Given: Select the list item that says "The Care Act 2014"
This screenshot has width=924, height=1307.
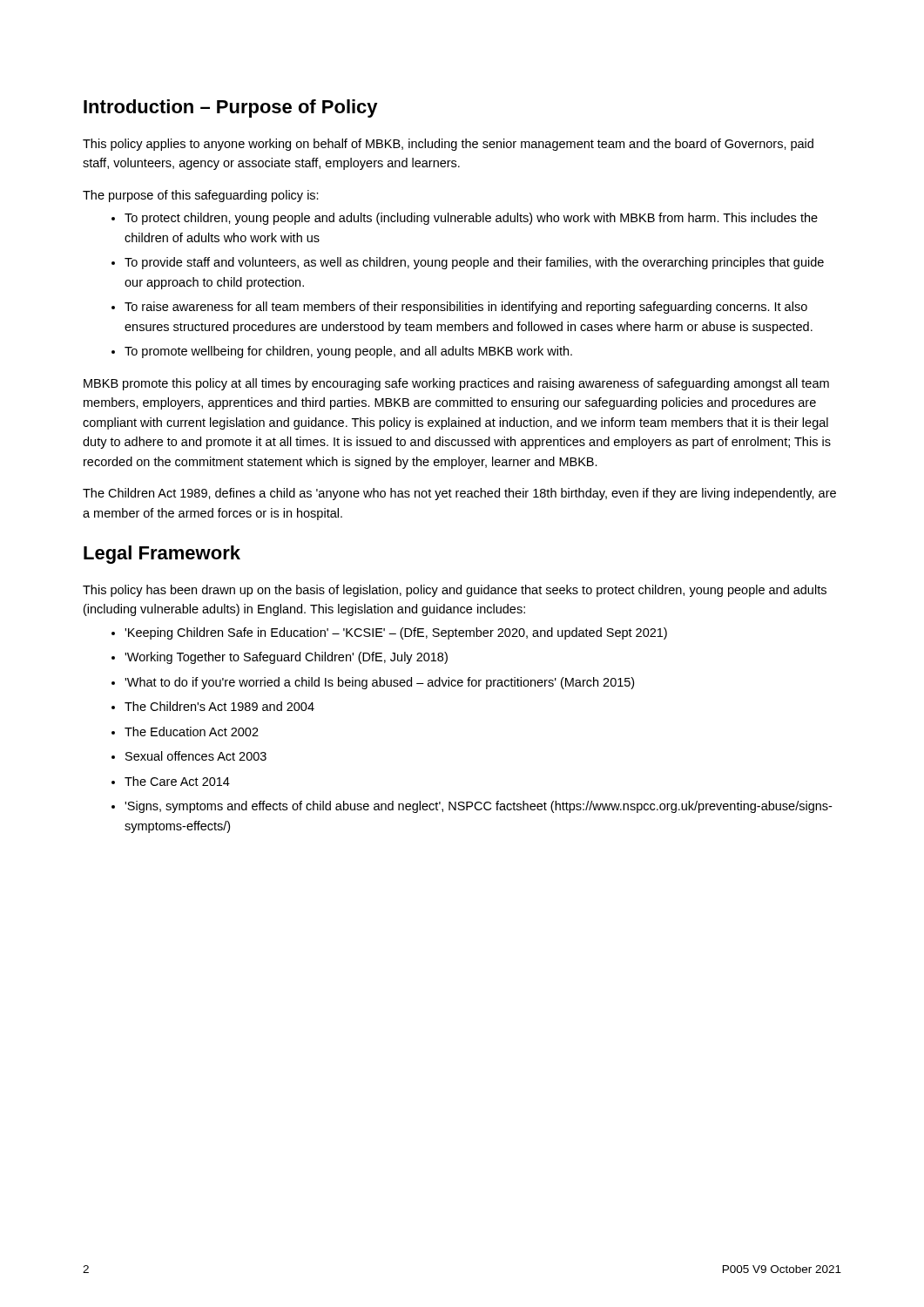Looking at the screenshot, I should [177, 781].
